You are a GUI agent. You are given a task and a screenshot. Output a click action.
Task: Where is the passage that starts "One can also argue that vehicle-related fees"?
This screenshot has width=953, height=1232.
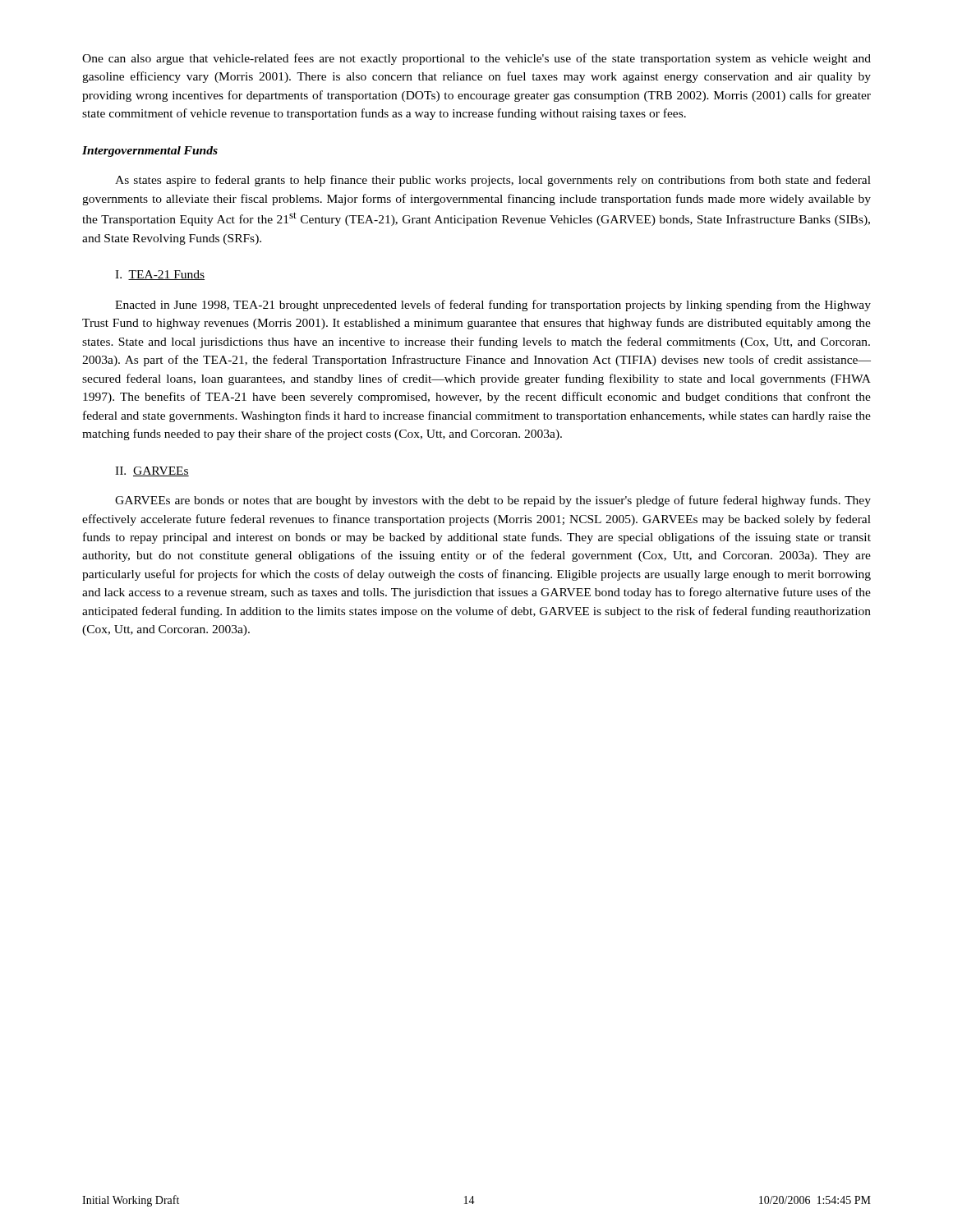pyautogui.click(x=476, y=86)
